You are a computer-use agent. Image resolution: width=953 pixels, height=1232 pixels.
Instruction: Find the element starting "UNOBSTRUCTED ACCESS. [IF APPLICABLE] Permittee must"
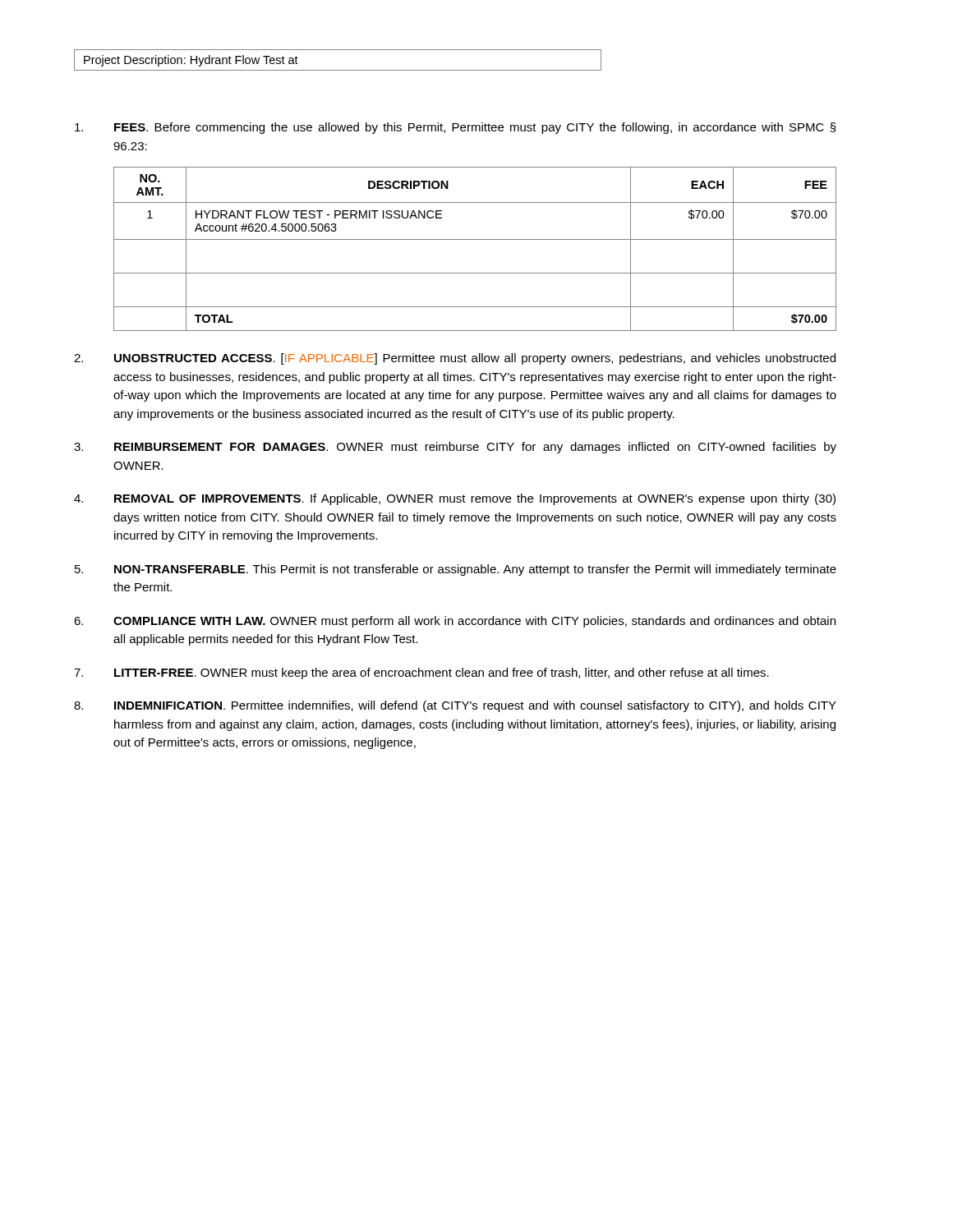point(455,386)
